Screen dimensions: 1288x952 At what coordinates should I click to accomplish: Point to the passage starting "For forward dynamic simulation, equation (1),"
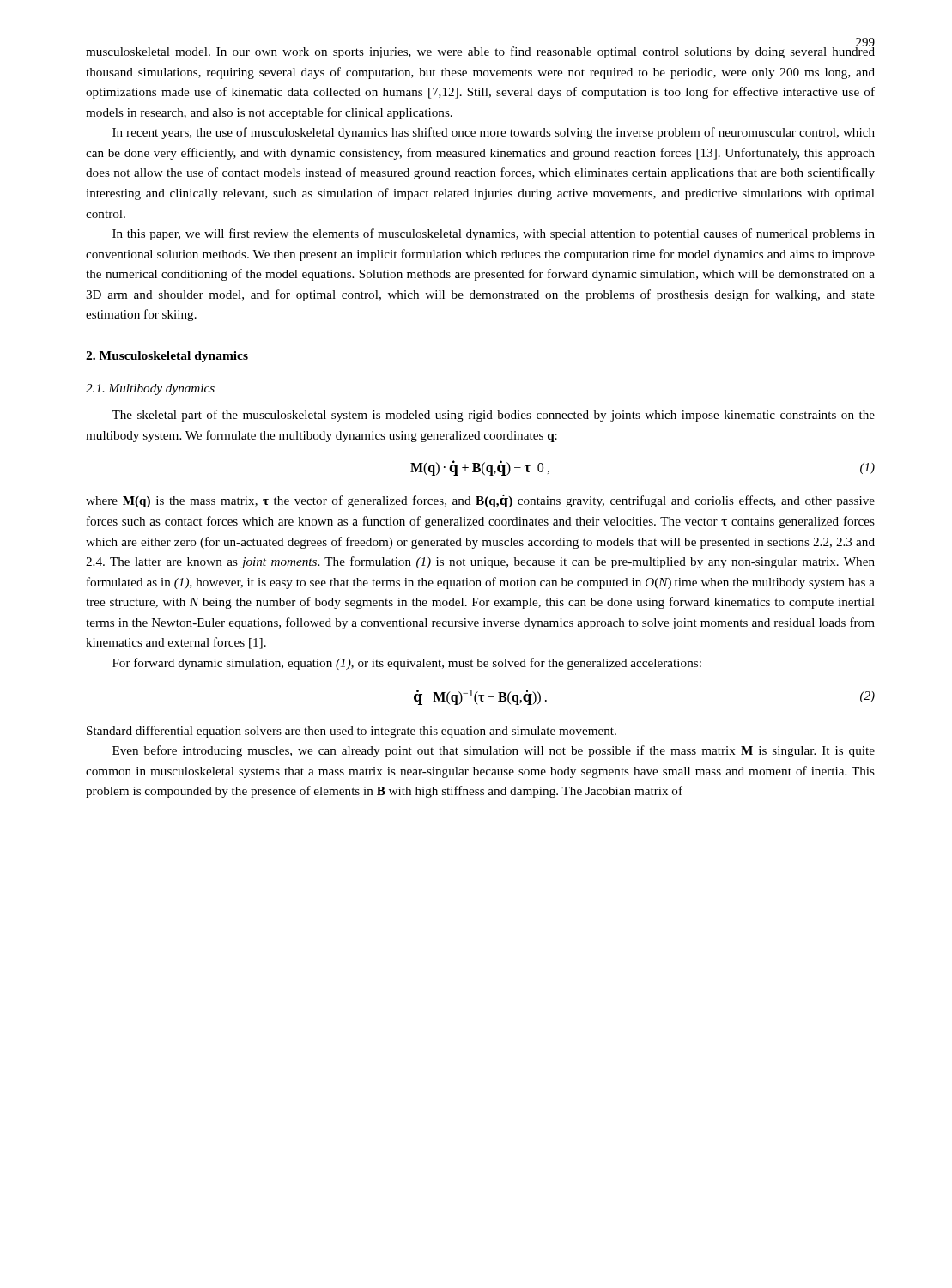tap(480, 663)
